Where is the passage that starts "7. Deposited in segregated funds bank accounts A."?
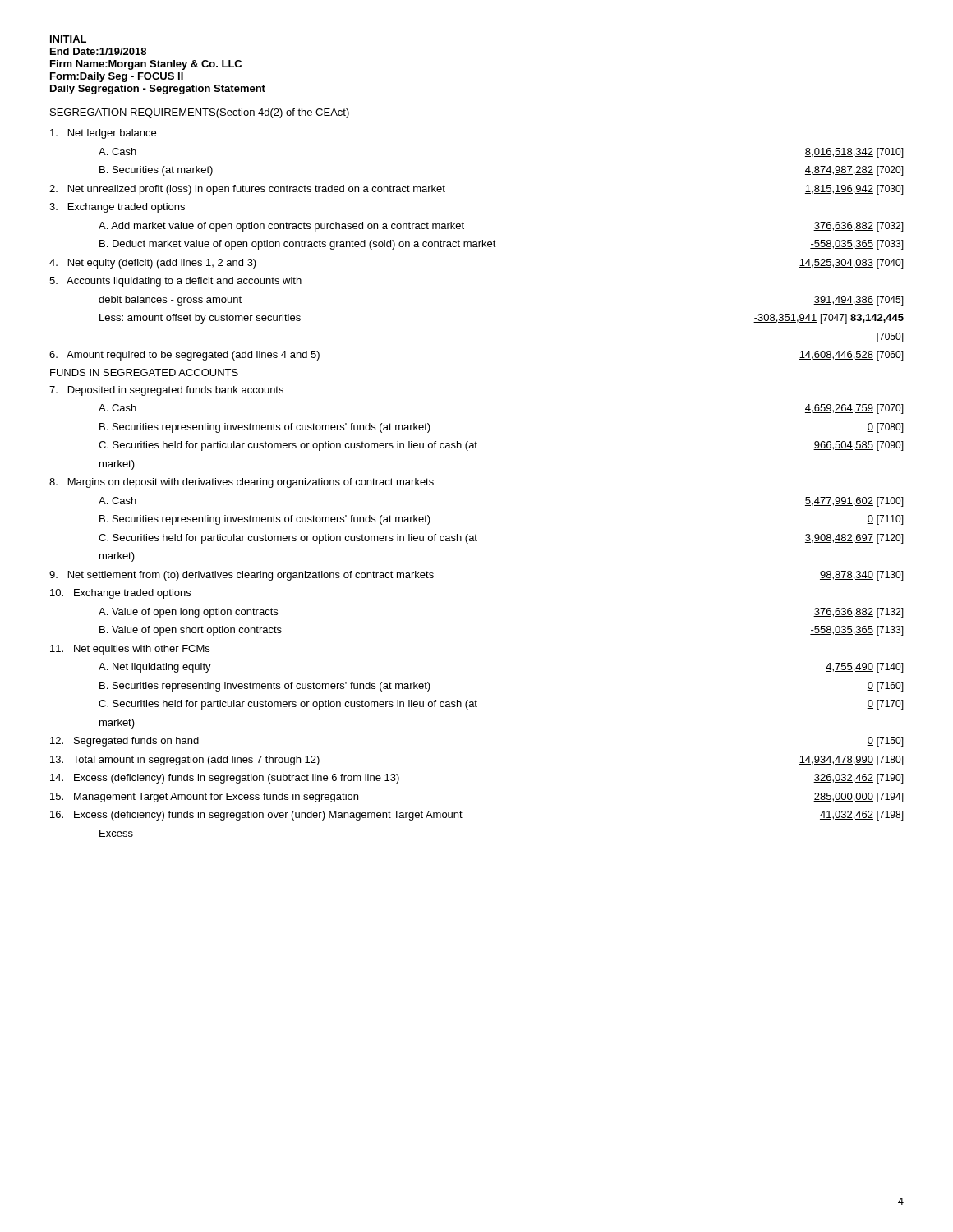Viewport: 953px width, 1232px height. click(166, 391)
